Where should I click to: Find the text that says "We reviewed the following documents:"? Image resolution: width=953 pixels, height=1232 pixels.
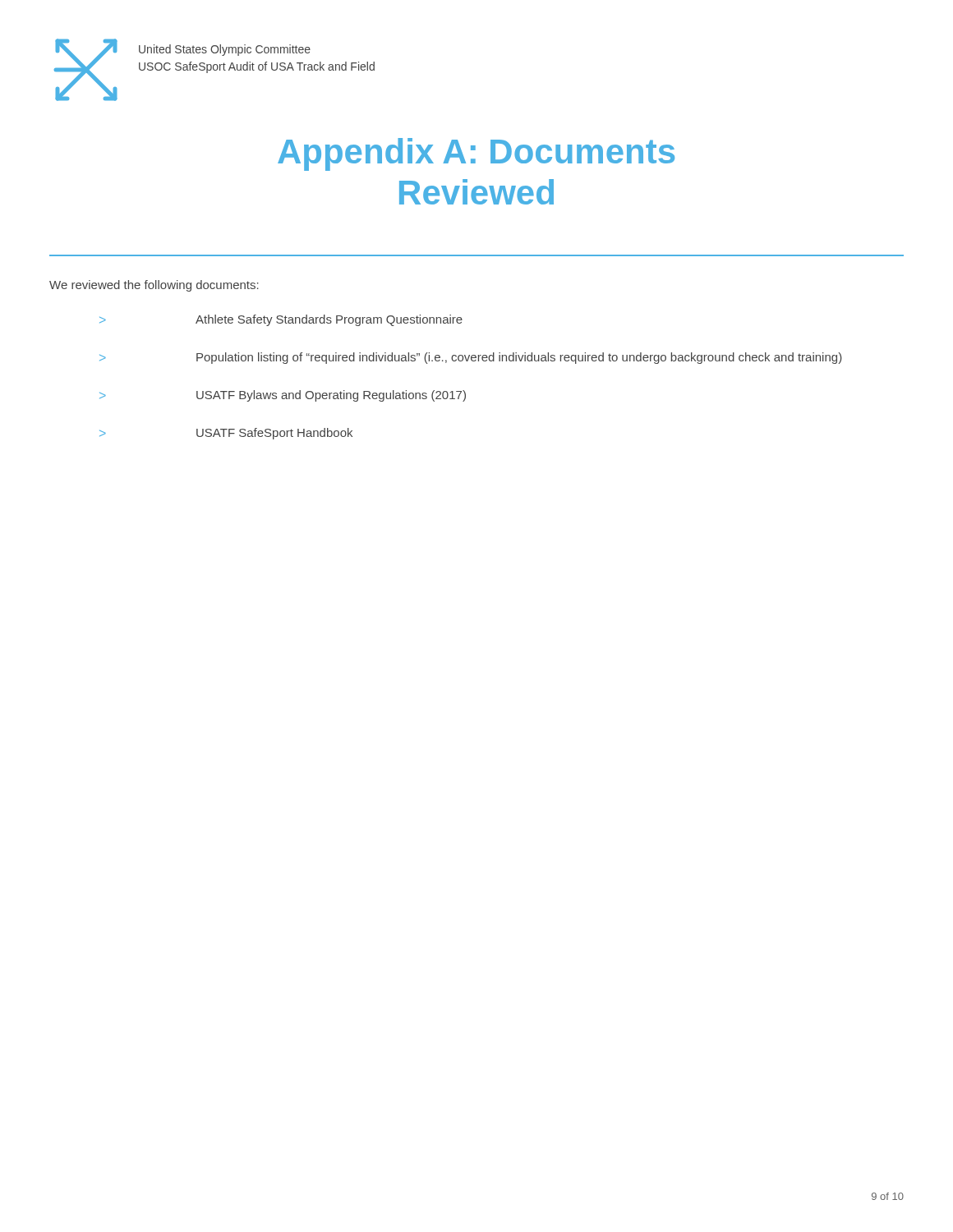pyautogui.click(x=154, y=285)
